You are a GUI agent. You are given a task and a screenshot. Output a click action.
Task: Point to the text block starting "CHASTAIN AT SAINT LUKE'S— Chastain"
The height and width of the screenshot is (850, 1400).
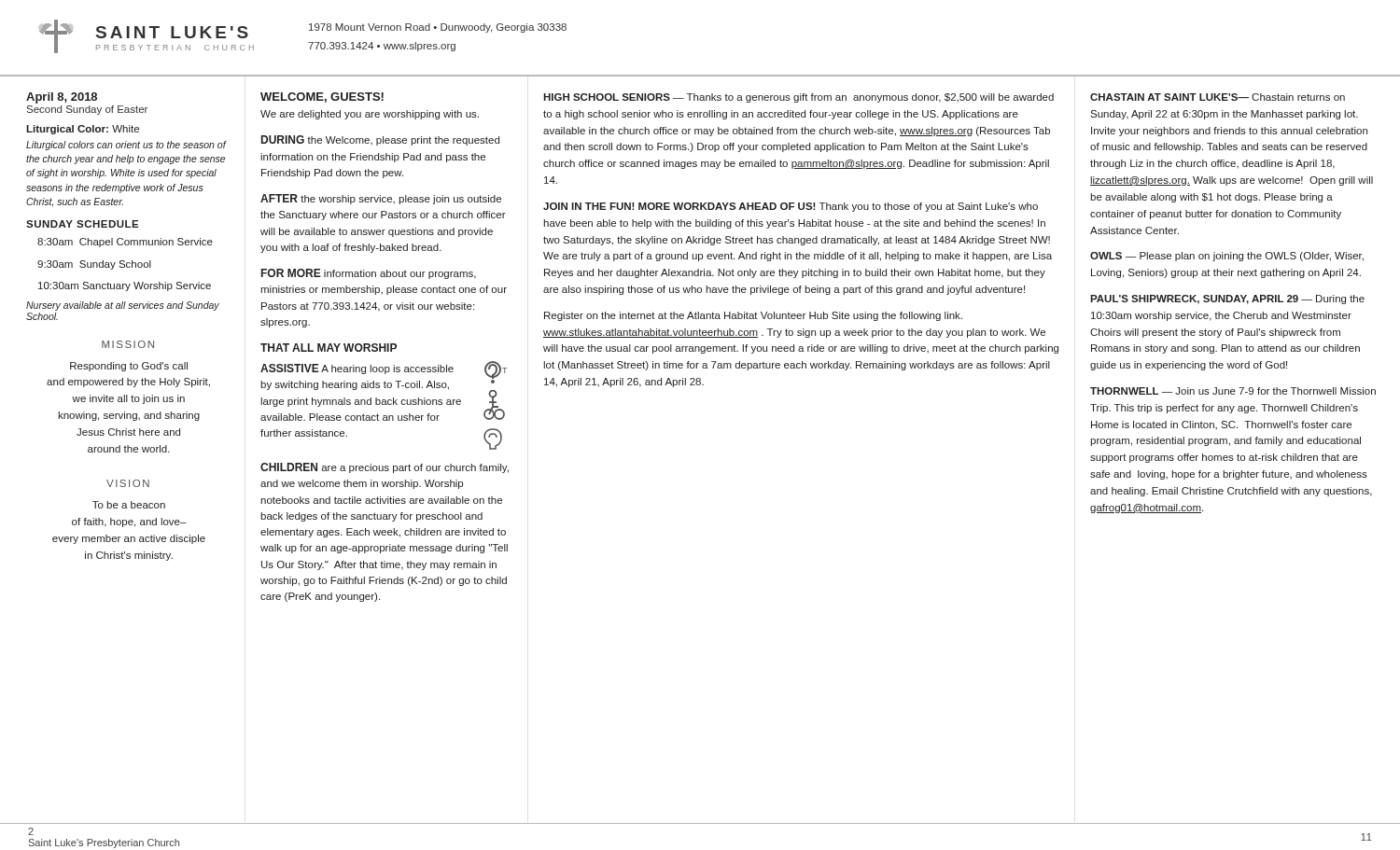[1232, 164]
